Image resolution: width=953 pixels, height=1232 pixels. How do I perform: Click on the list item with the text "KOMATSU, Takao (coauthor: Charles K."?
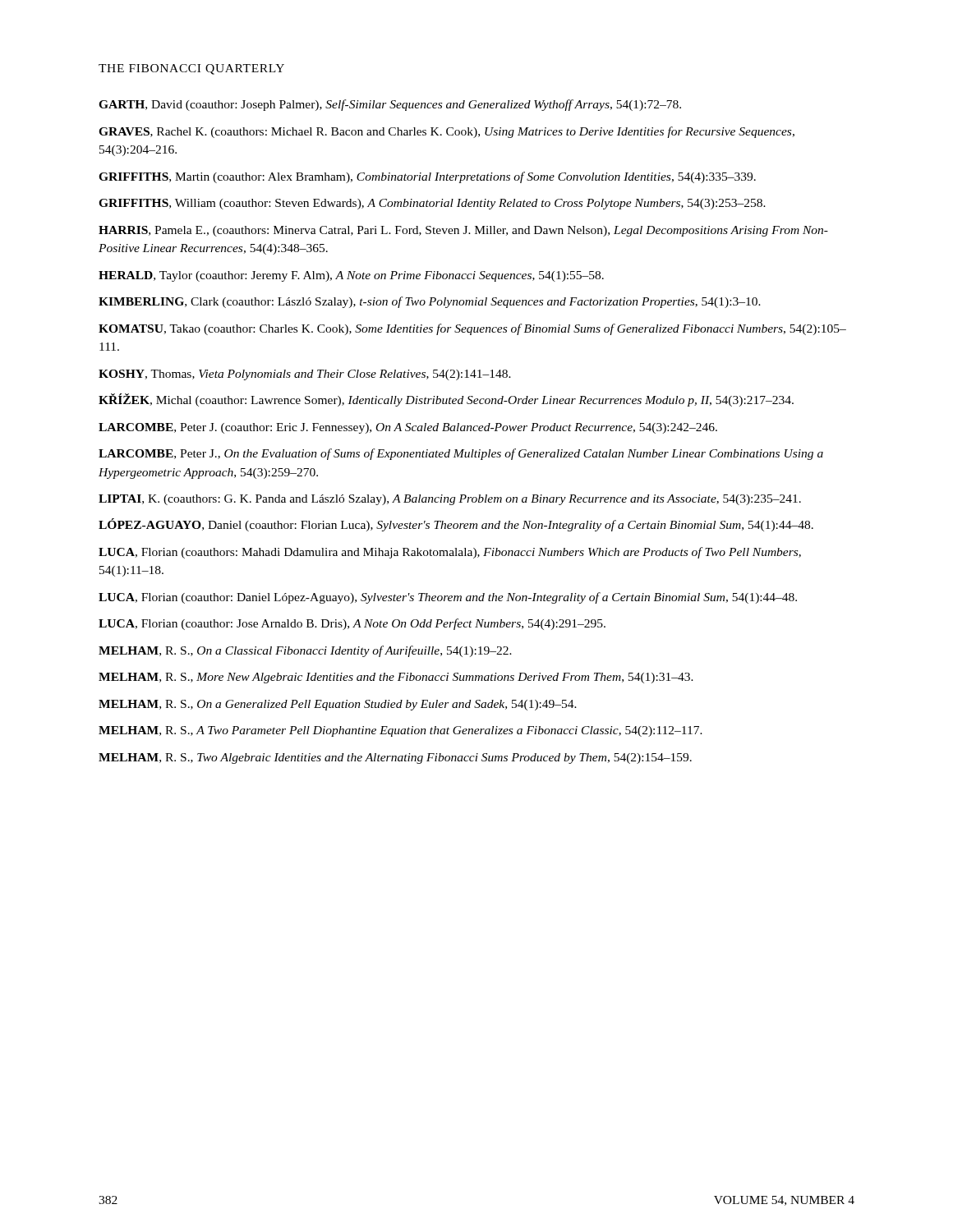point(472,337)
